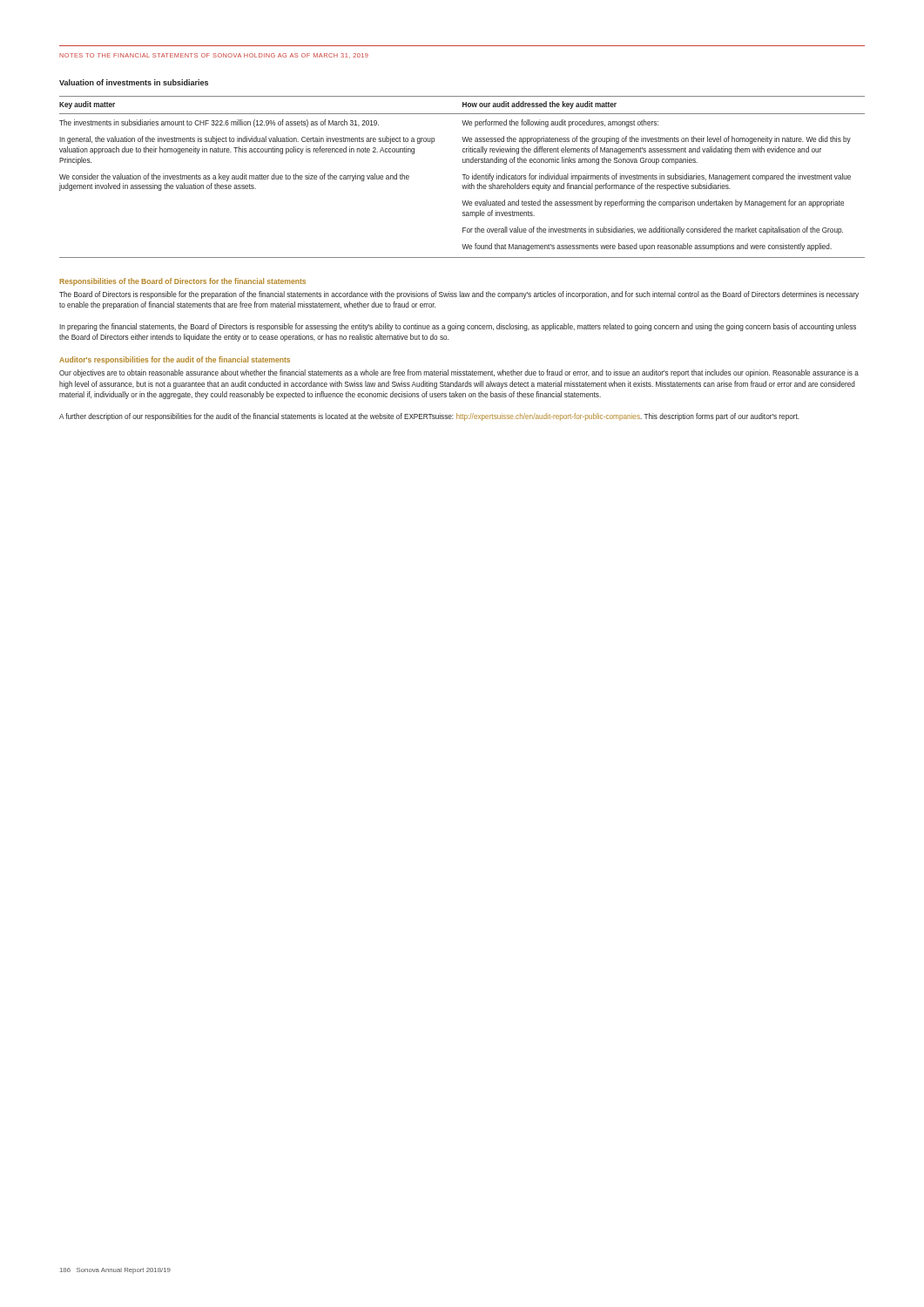The image size is (924, 1307).
Task: Navigate to the element starting "Our objectives are to obtain"
Action: pos(459,384)
